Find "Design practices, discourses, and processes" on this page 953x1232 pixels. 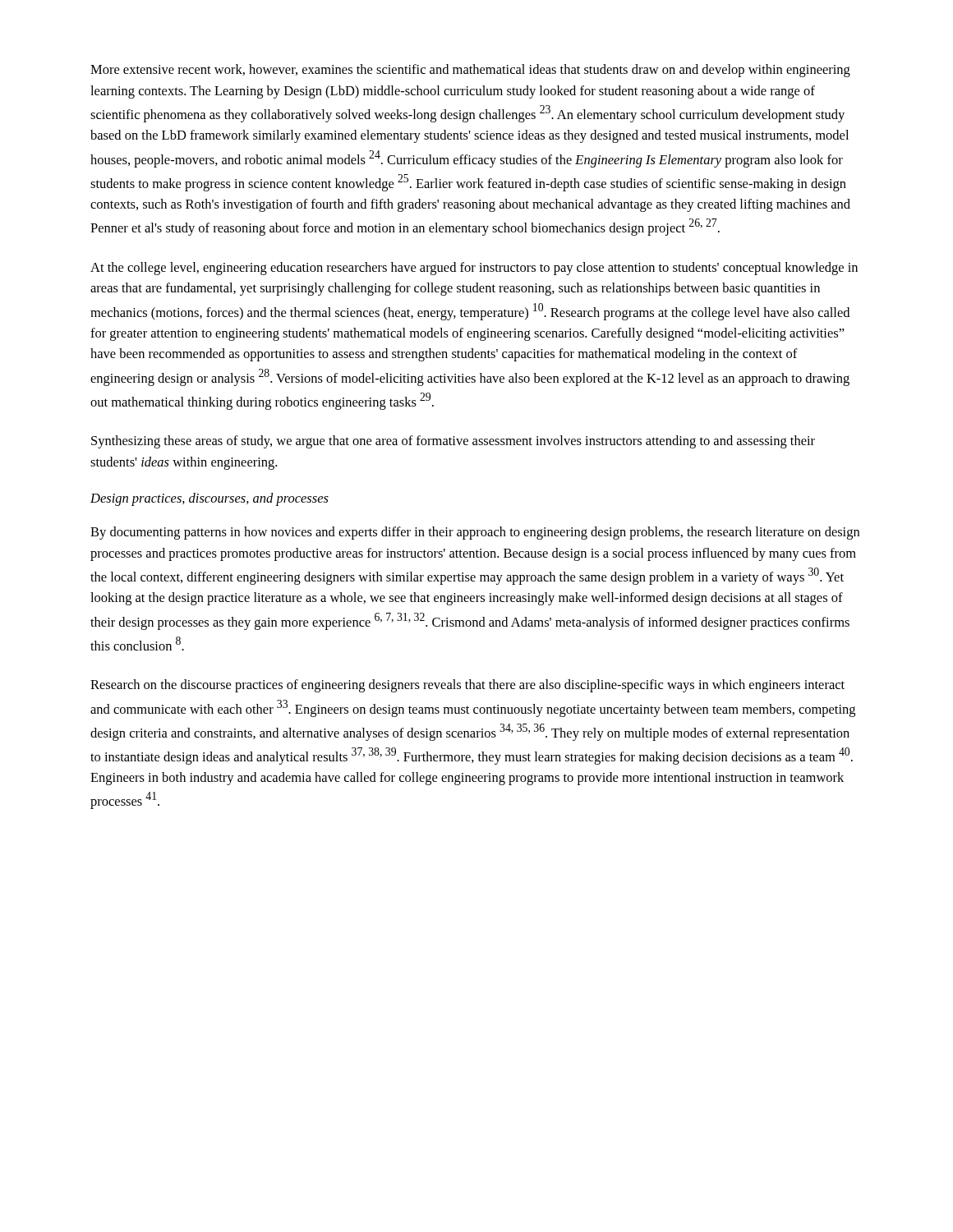coord(209,498)
